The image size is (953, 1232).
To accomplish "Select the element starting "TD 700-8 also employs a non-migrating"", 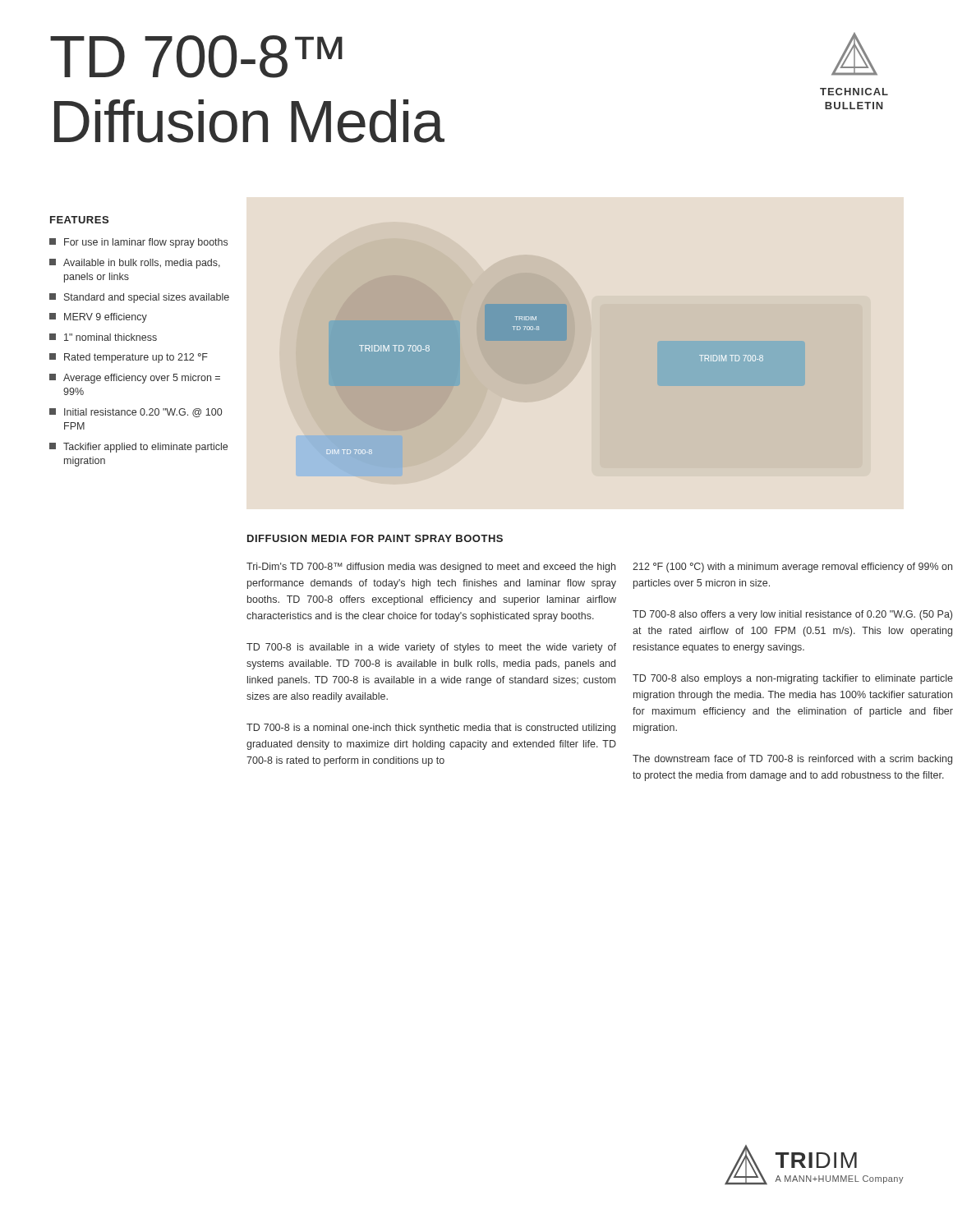I will pyautogui.click(x=793, y=703).
